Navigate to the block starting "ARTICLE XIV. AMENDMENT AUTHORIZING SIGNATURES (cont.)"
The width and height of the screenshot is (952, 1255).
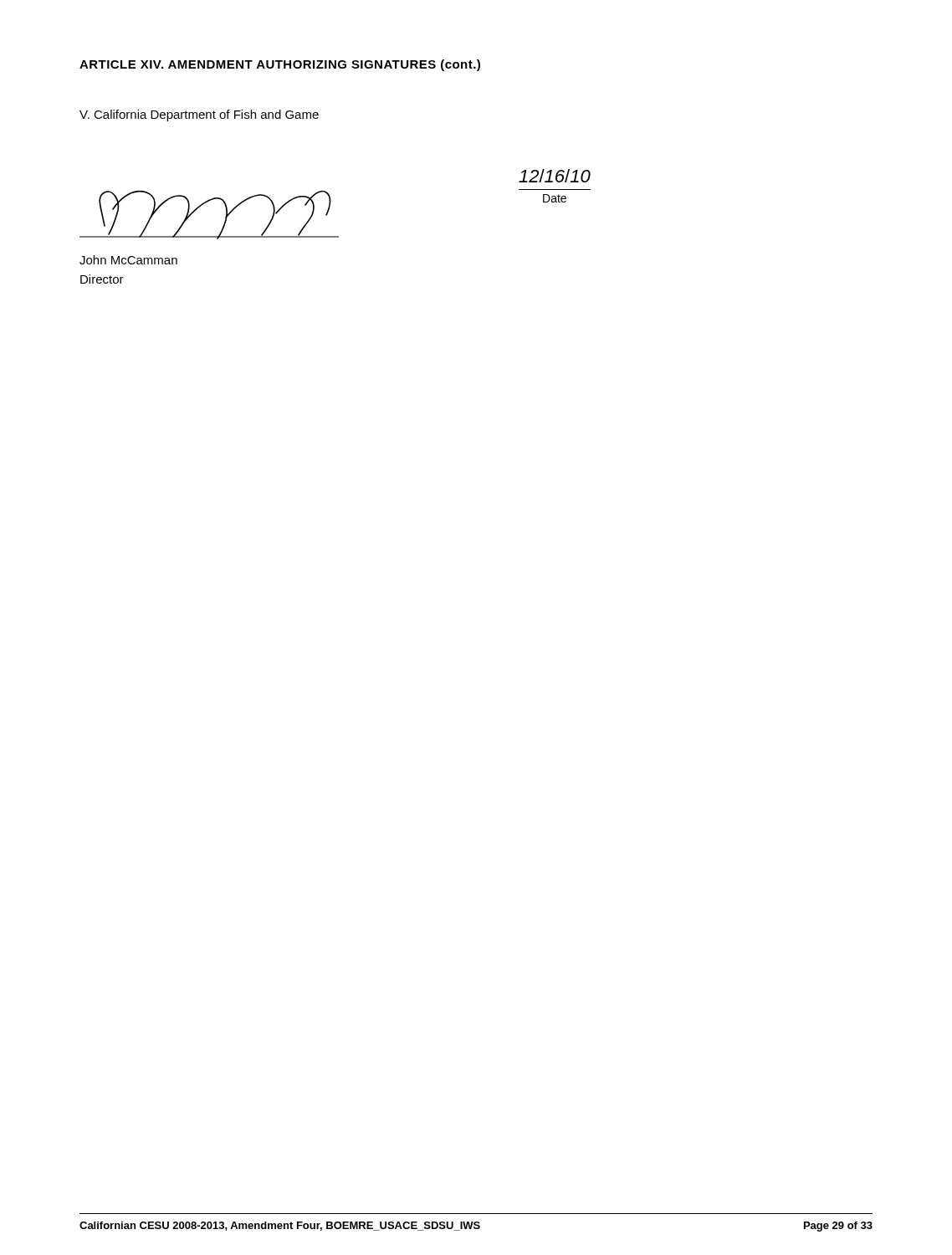280,64
